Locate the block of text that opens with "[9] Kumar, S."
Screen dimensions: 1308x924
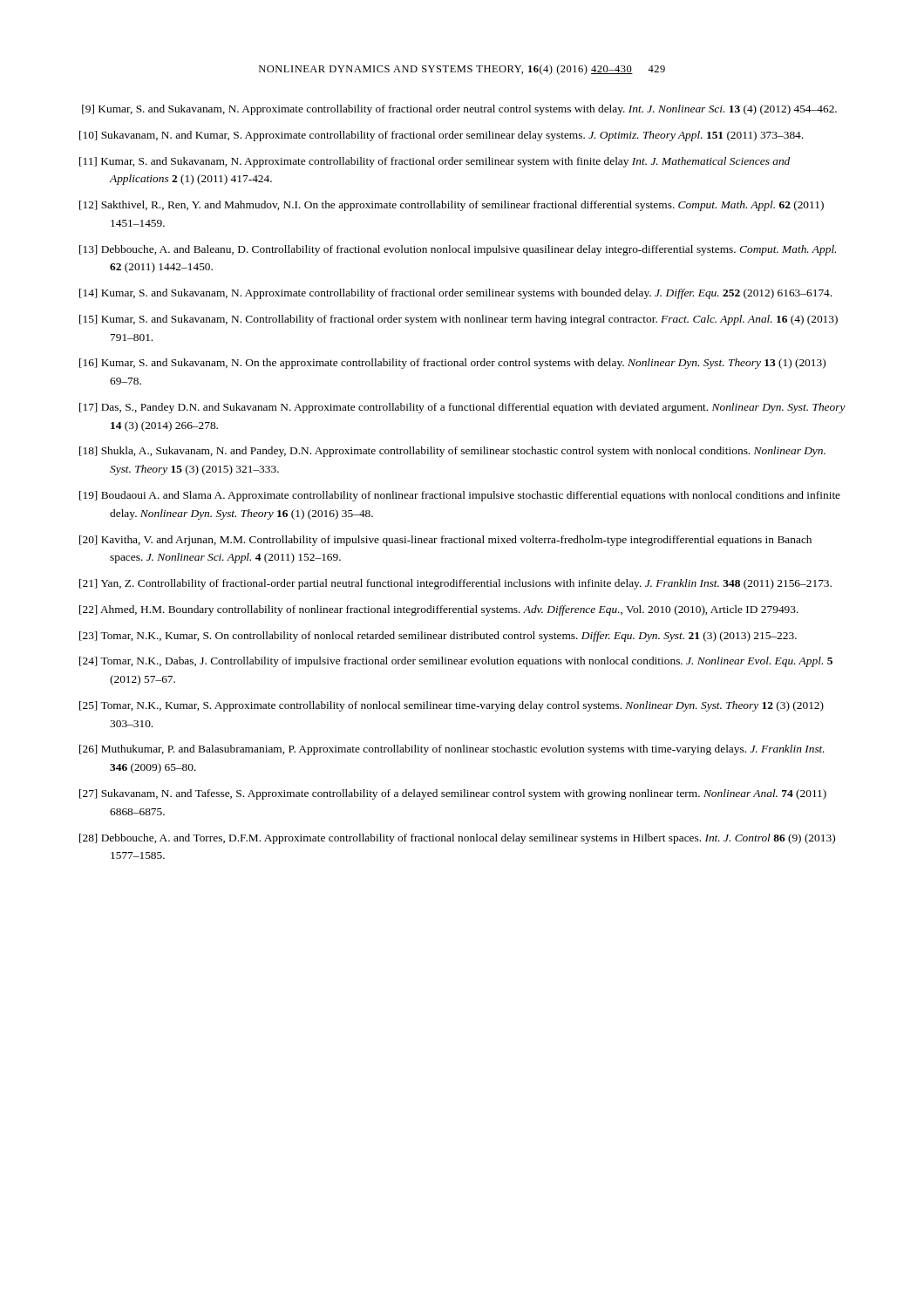pyautogui.click(x=458, y=109)
